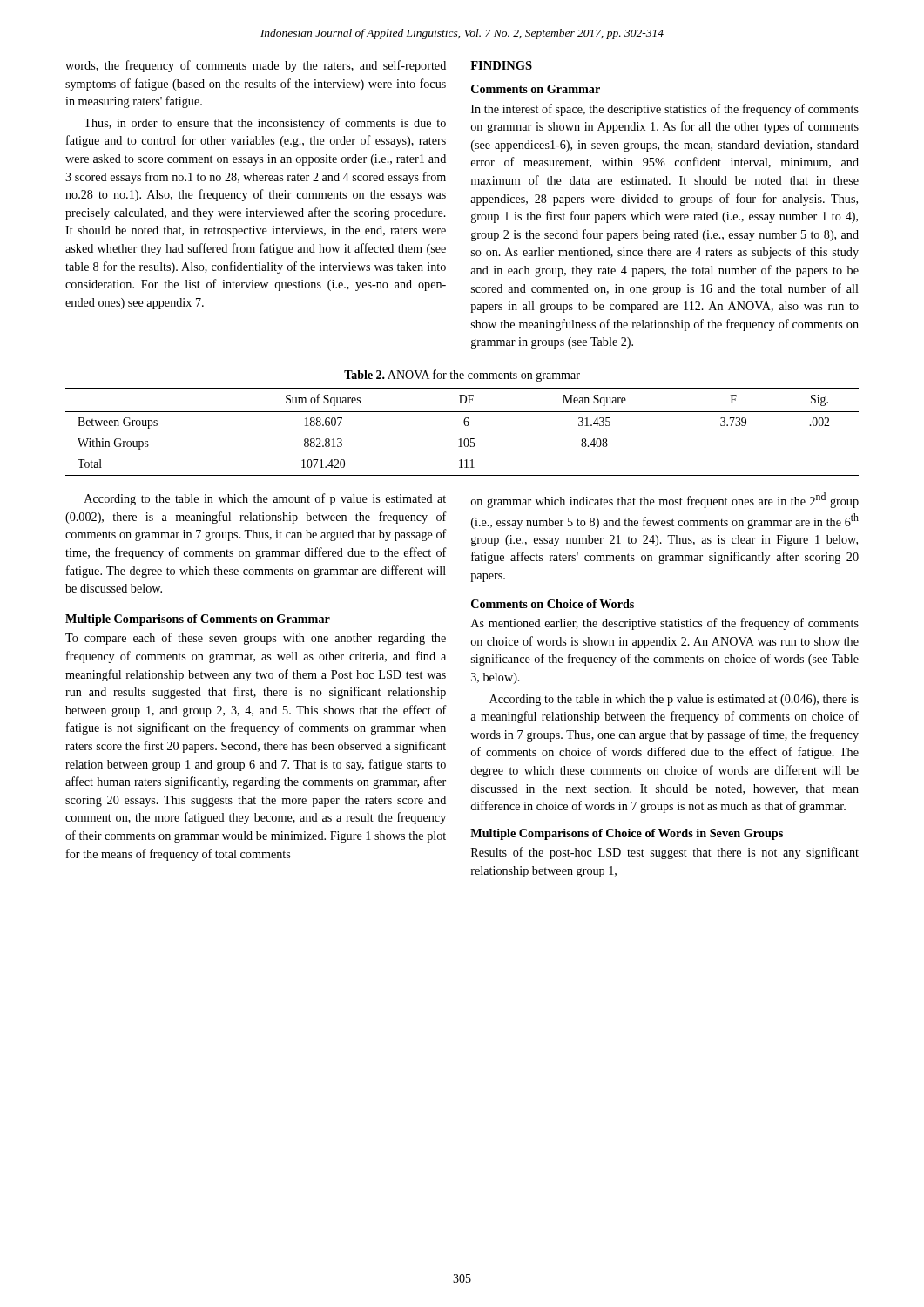Select the block starting "Results of the"

pyautogui.click(x=665, y=861)
